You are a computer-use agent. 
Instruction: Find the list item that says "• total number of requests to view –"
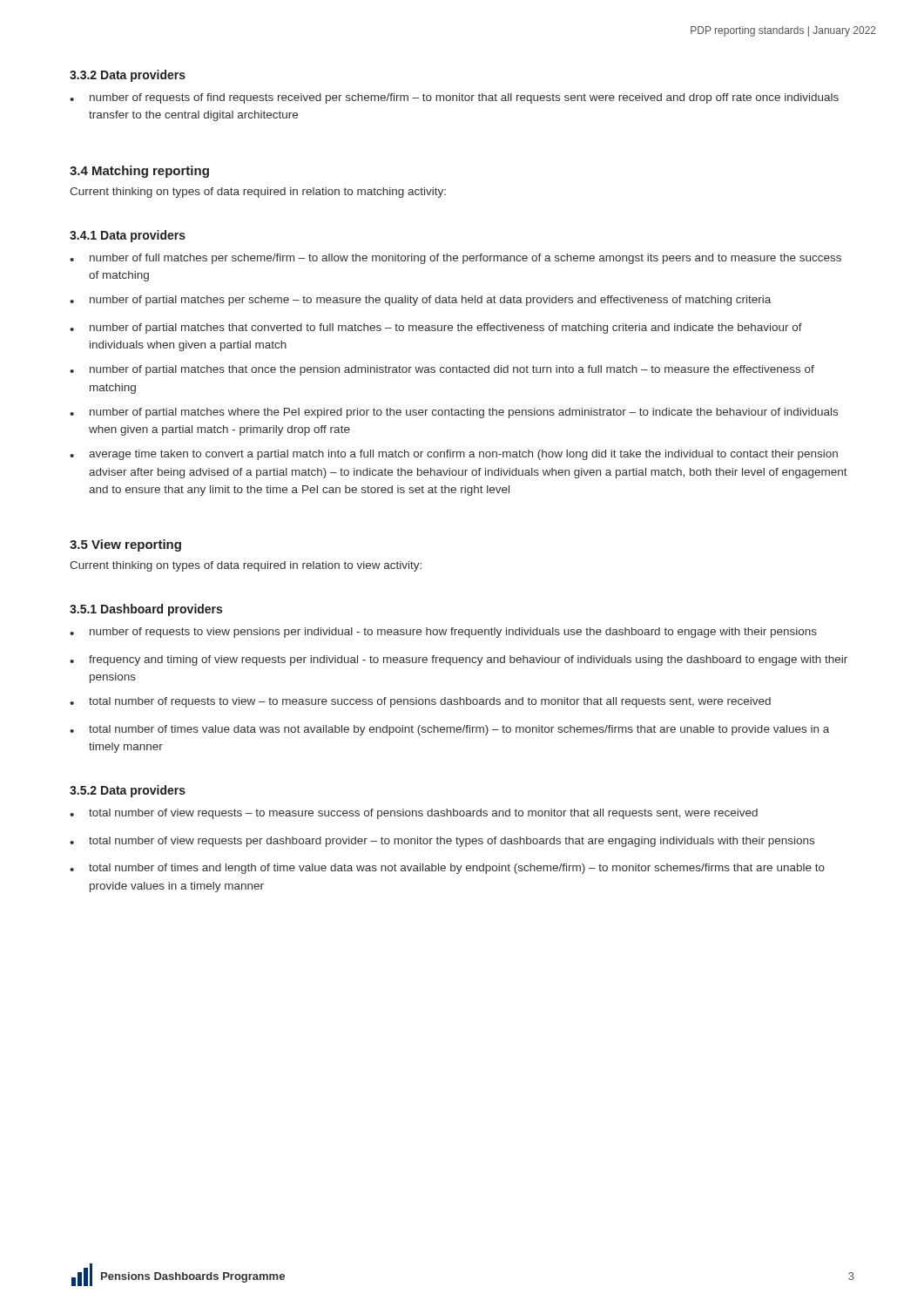(x=462, y=703)
